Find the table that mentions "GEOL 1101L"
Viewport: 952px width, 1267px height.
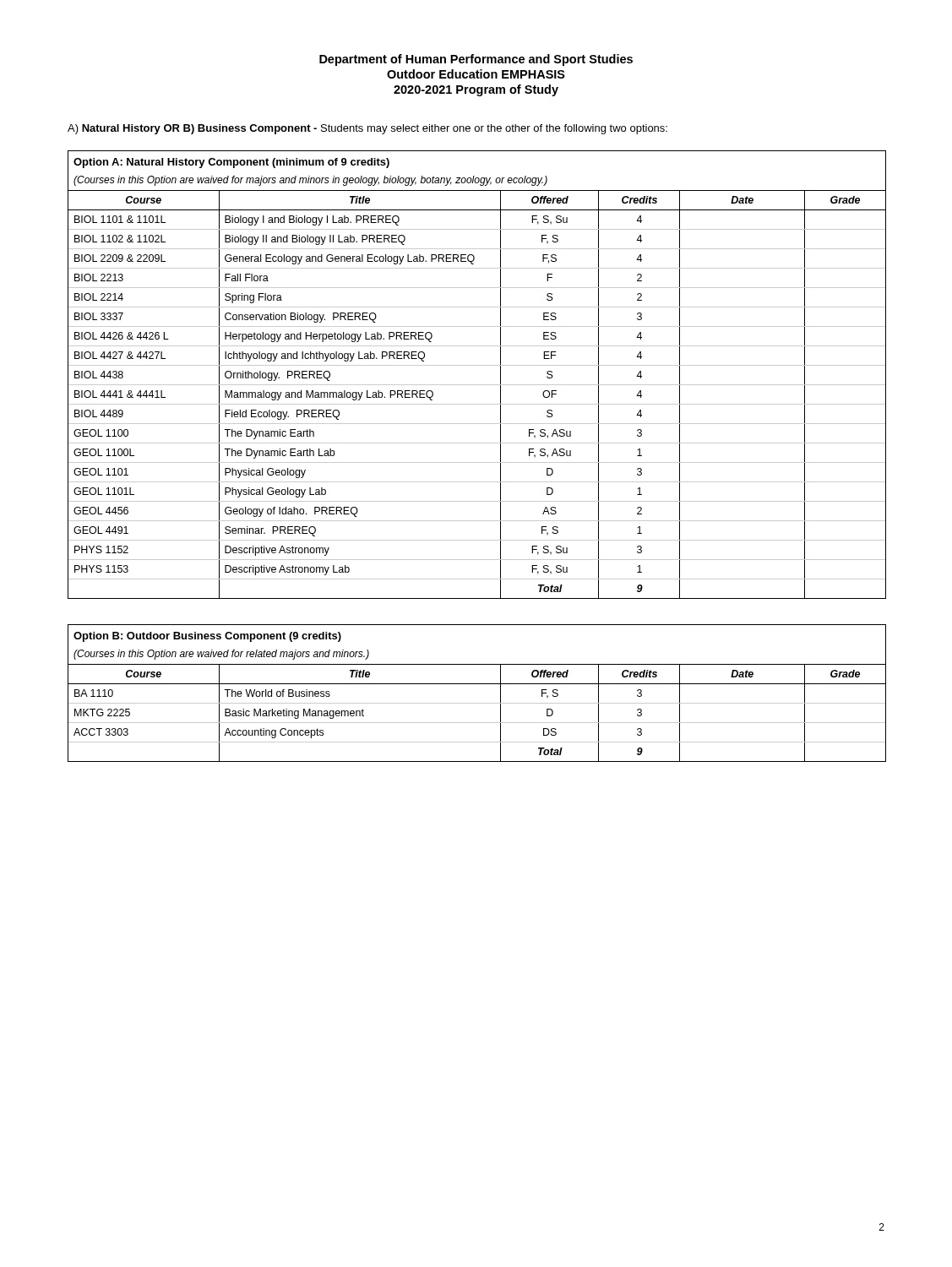[x=477, y=374]
